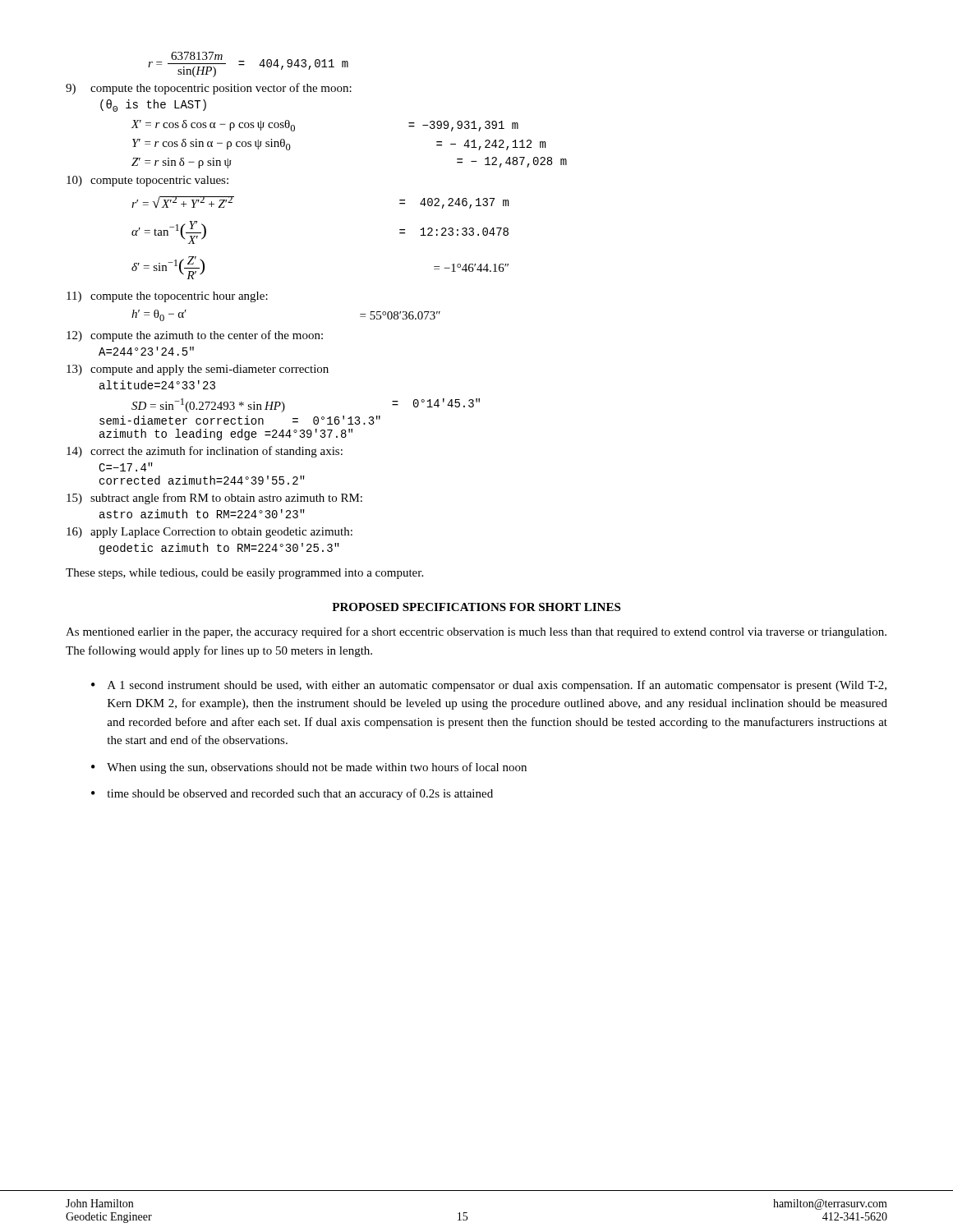The height and width of the screenshot is (1232, 953).
Task: Find the formula that reads "r = 6378137m"
Action: 248,64
